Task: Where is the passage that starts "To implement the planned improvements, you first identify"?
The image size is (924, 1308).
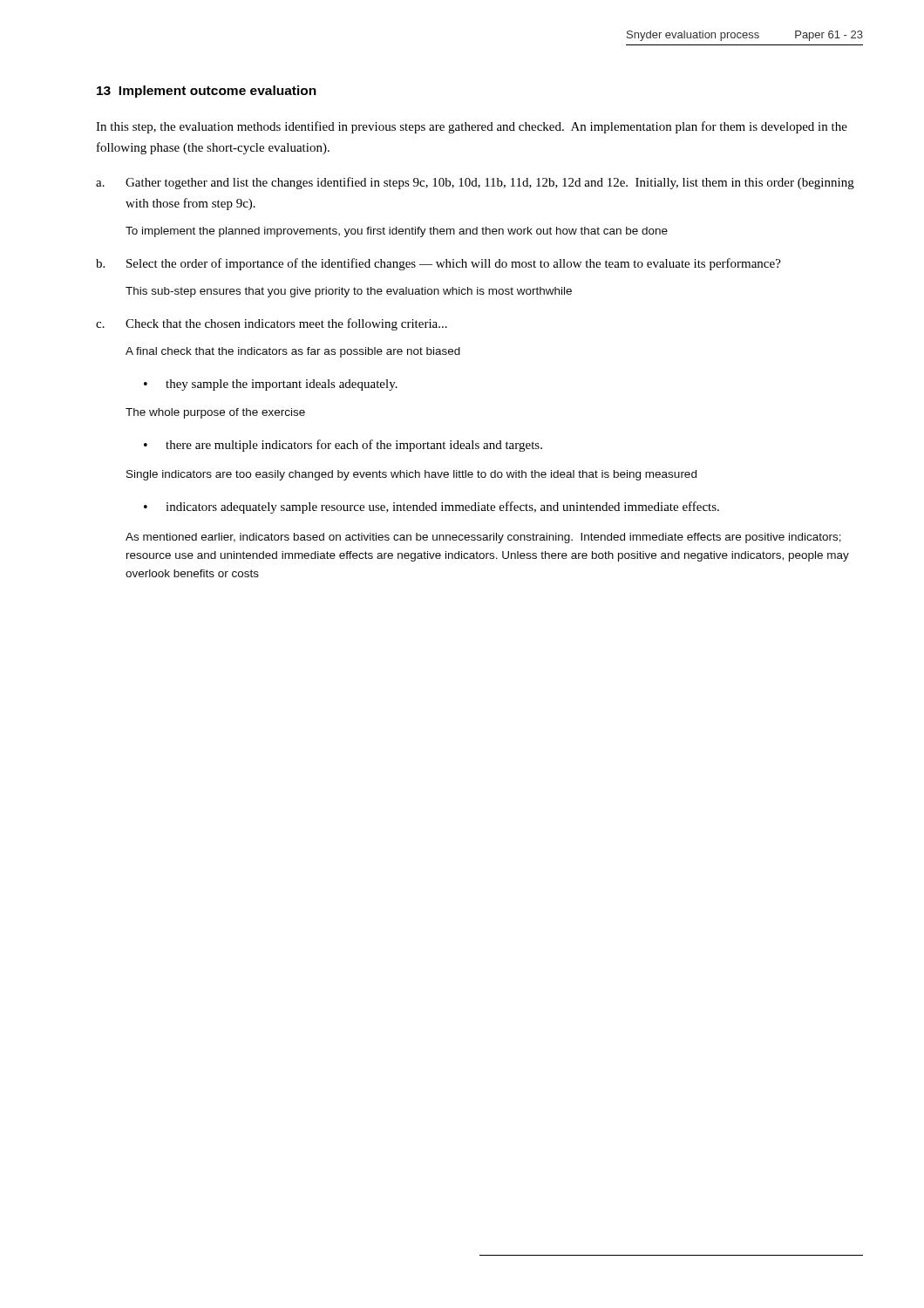Action: (397, 231)
